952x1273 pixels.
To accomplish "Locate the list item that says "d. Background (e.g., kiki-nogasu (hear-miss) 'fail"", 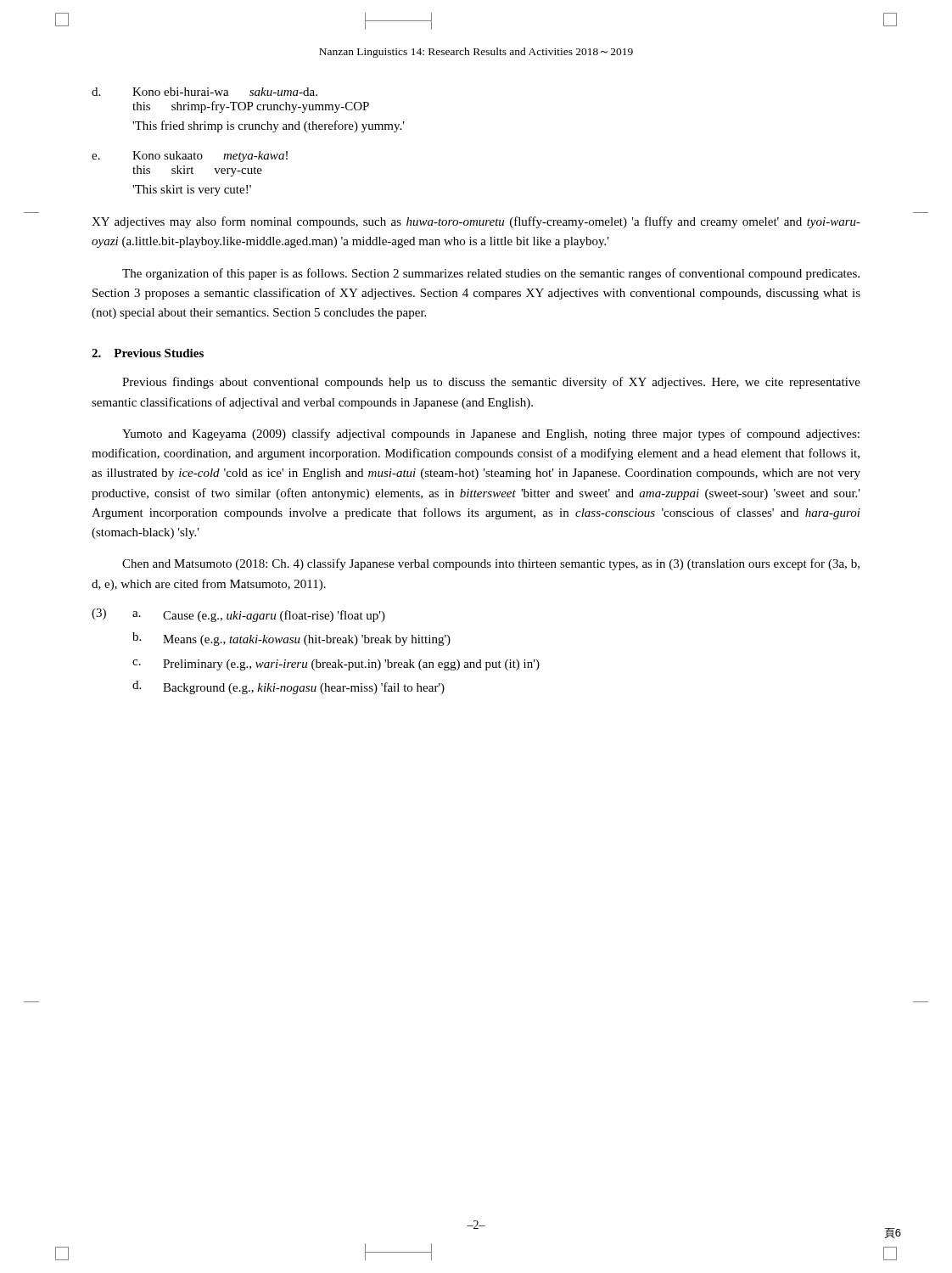I will coord(288,687).
